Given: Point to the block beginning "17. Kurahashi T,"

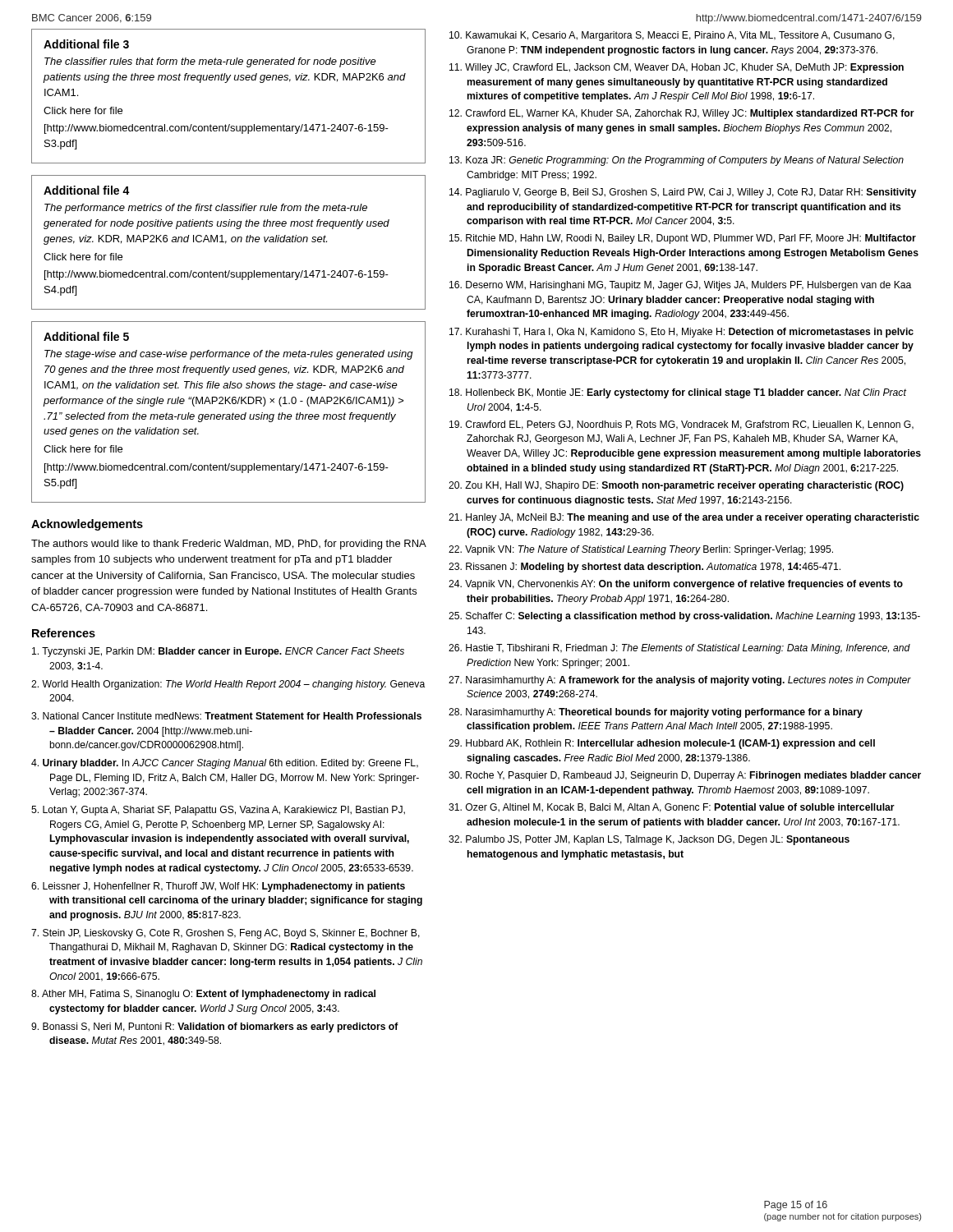Looking at the screenshot, I should [x=681, y=353].
